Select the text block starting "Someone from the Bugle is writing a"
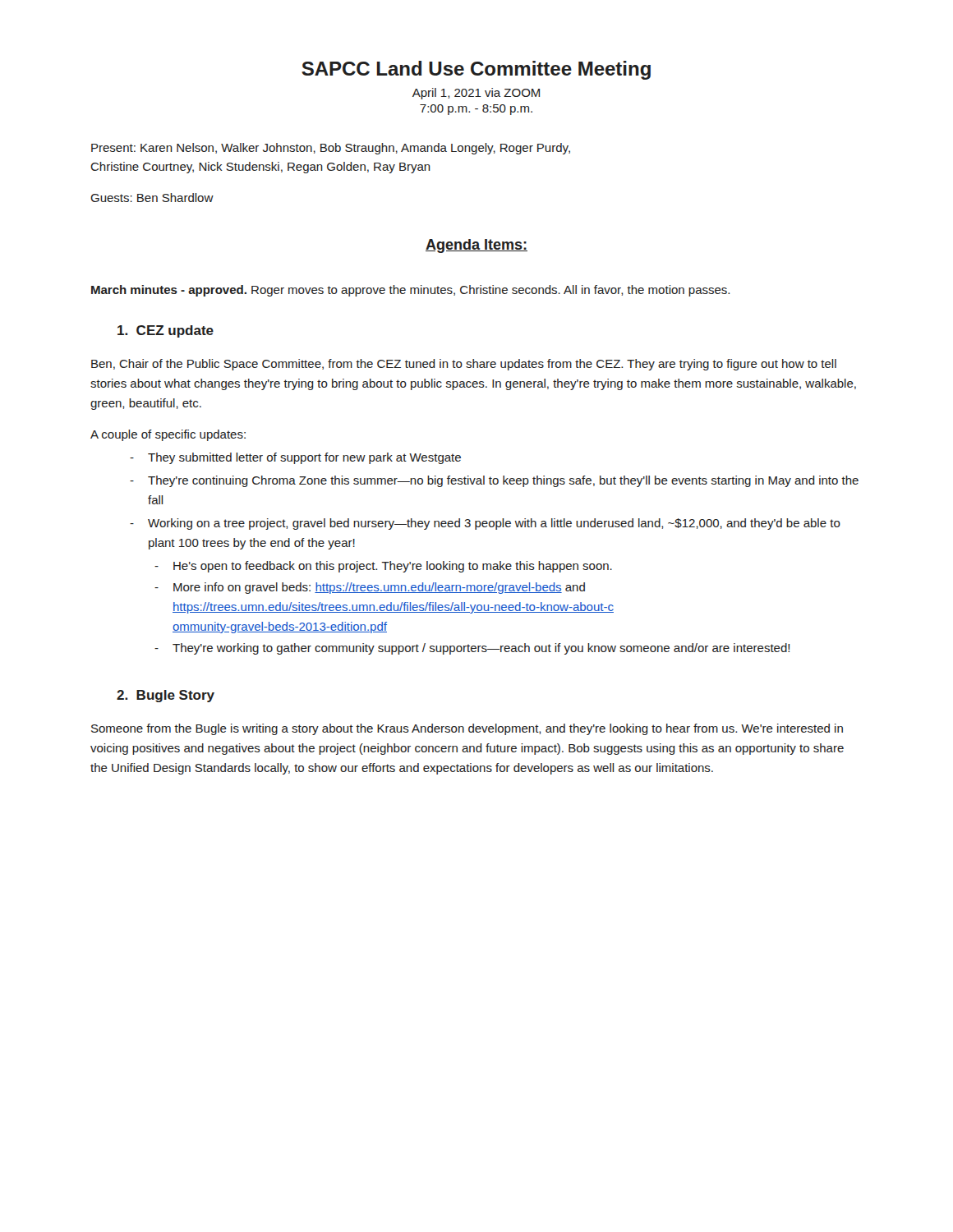Image resolution: width=953 pixels, height=1232 pixels. point(467,748)
